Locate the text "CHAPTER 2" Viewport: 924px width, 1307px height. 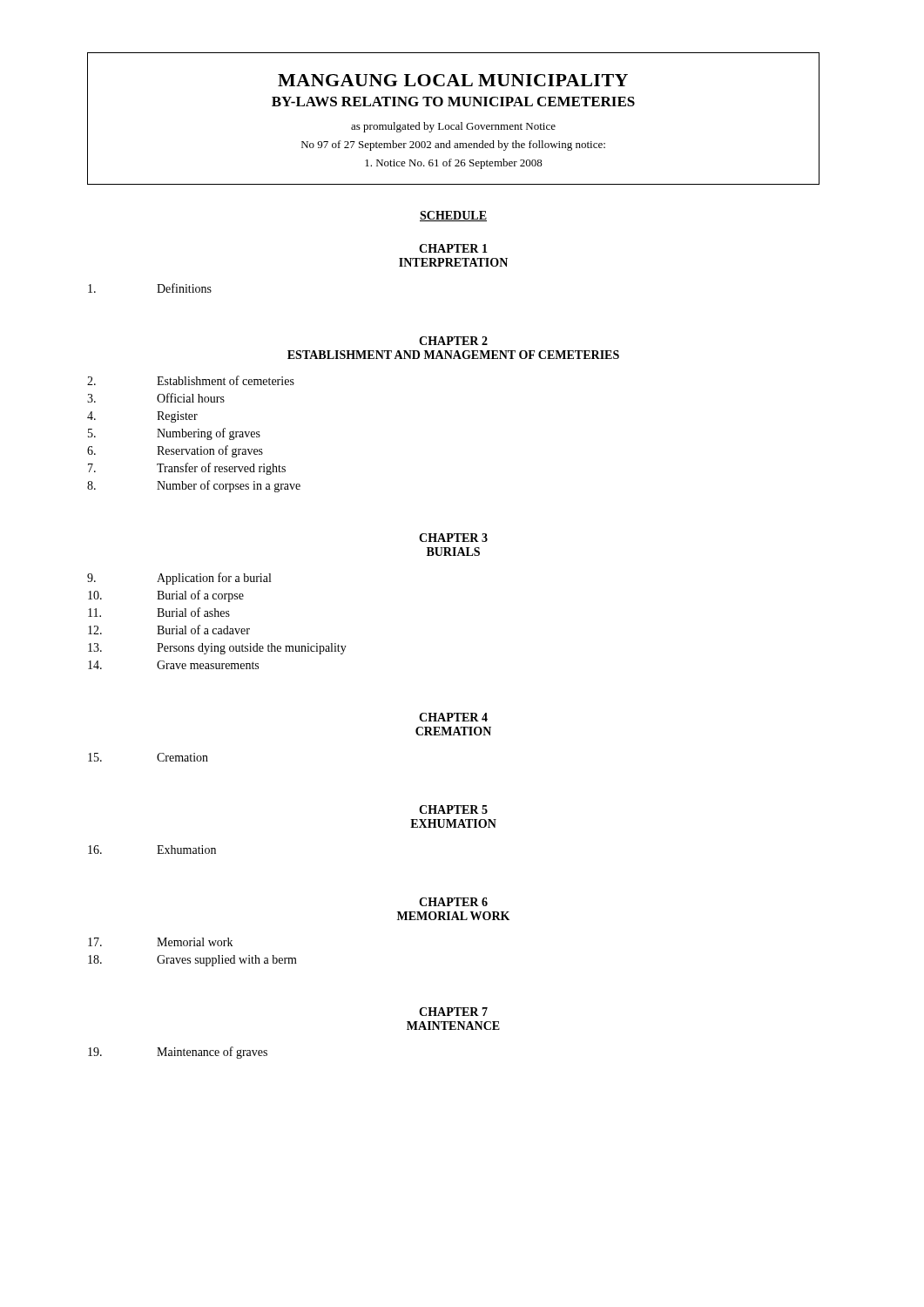(453, 342)
